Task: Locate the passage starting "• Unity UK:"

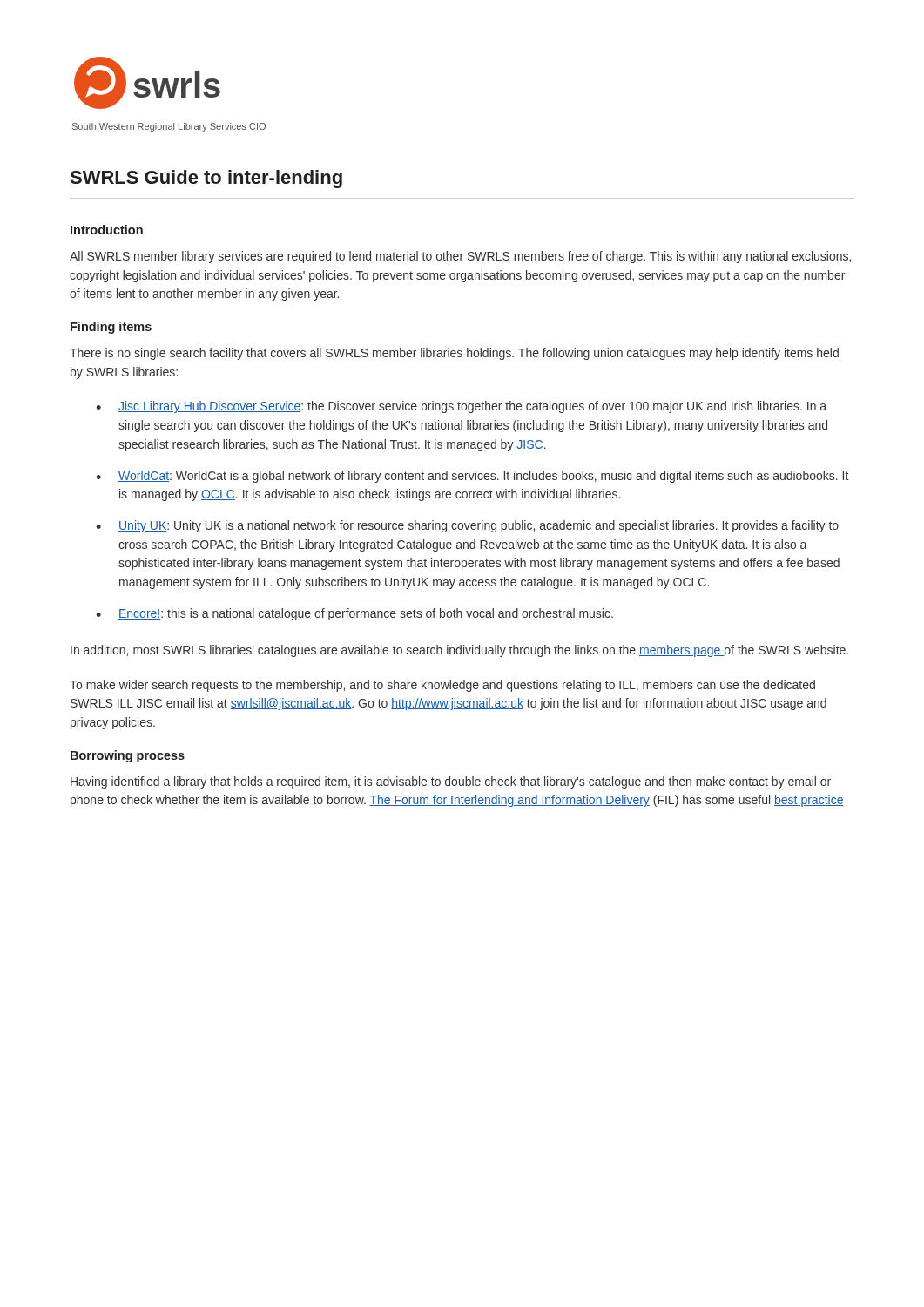Action: coord(475,554)
